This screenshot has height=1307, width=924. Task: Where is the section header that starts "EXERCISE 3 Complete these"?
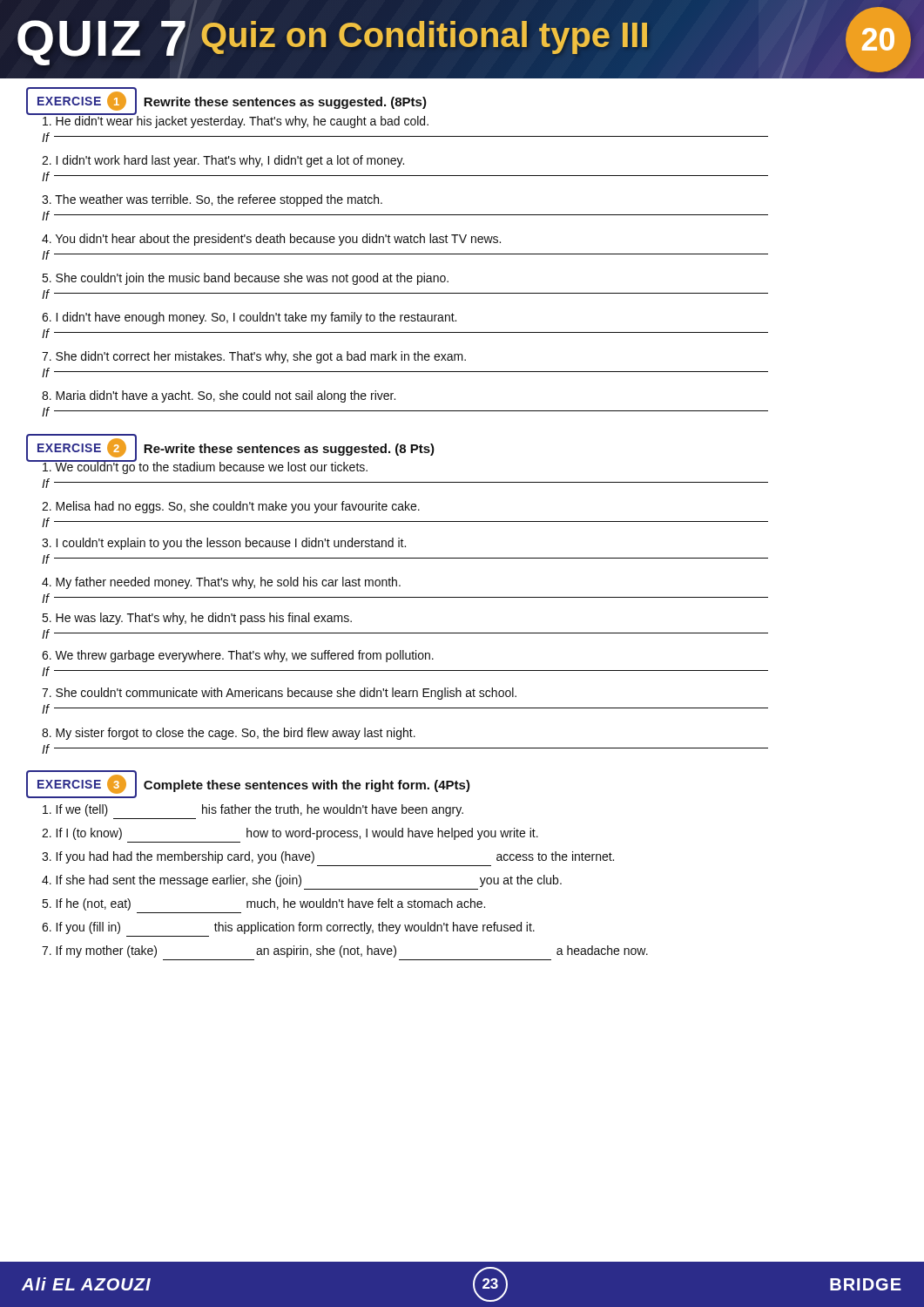(x=248, y=784)
